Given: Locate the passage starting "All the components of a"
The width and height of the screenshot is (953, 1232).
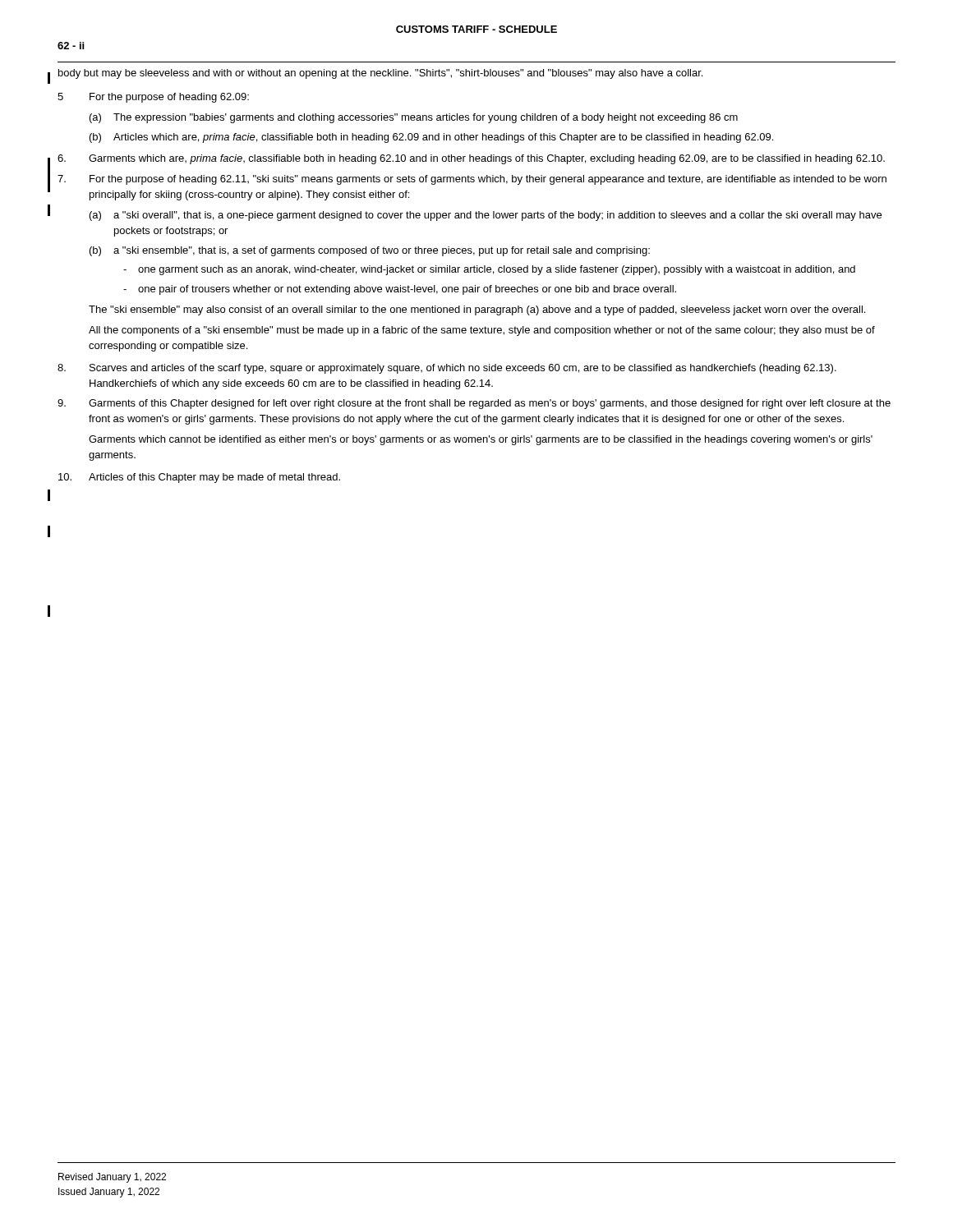Looking at the screenshot, I should pyautogui.click(x=482, y=337).
